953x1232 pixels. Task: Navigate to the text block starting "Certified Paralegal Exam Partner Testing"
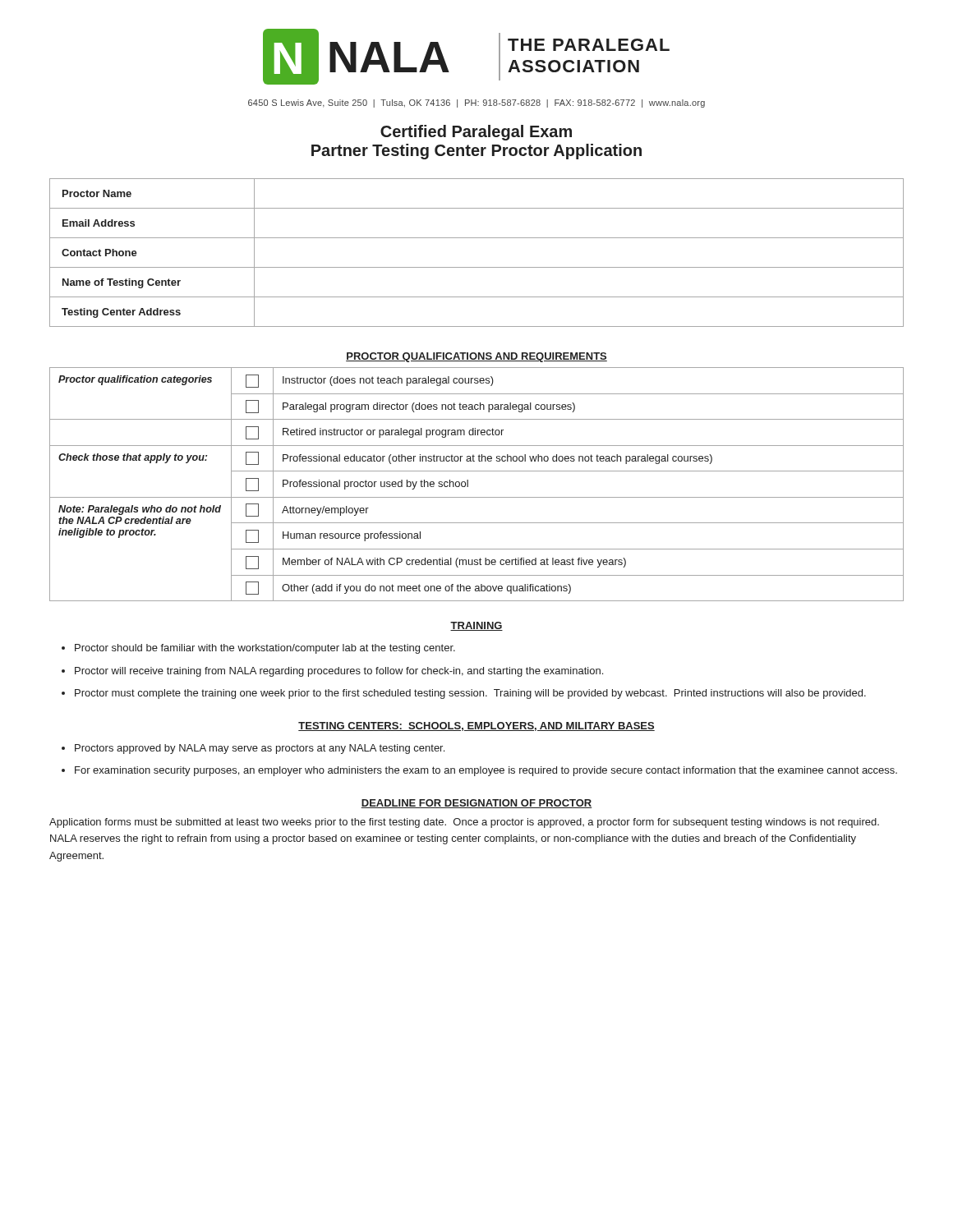pos(476,141)
